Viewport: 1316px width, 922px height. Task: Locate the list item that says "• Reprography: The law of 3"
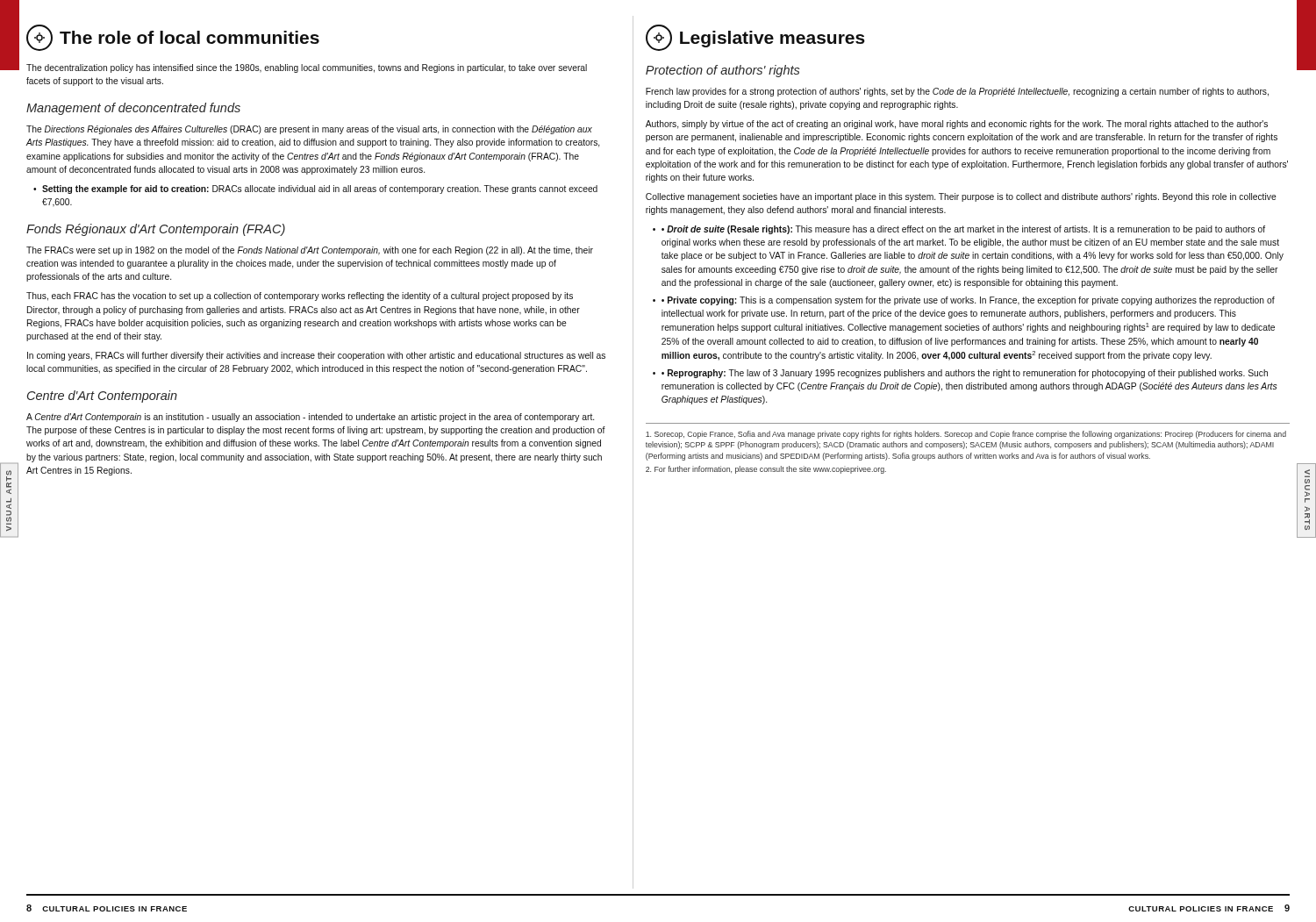coord(975,387)
